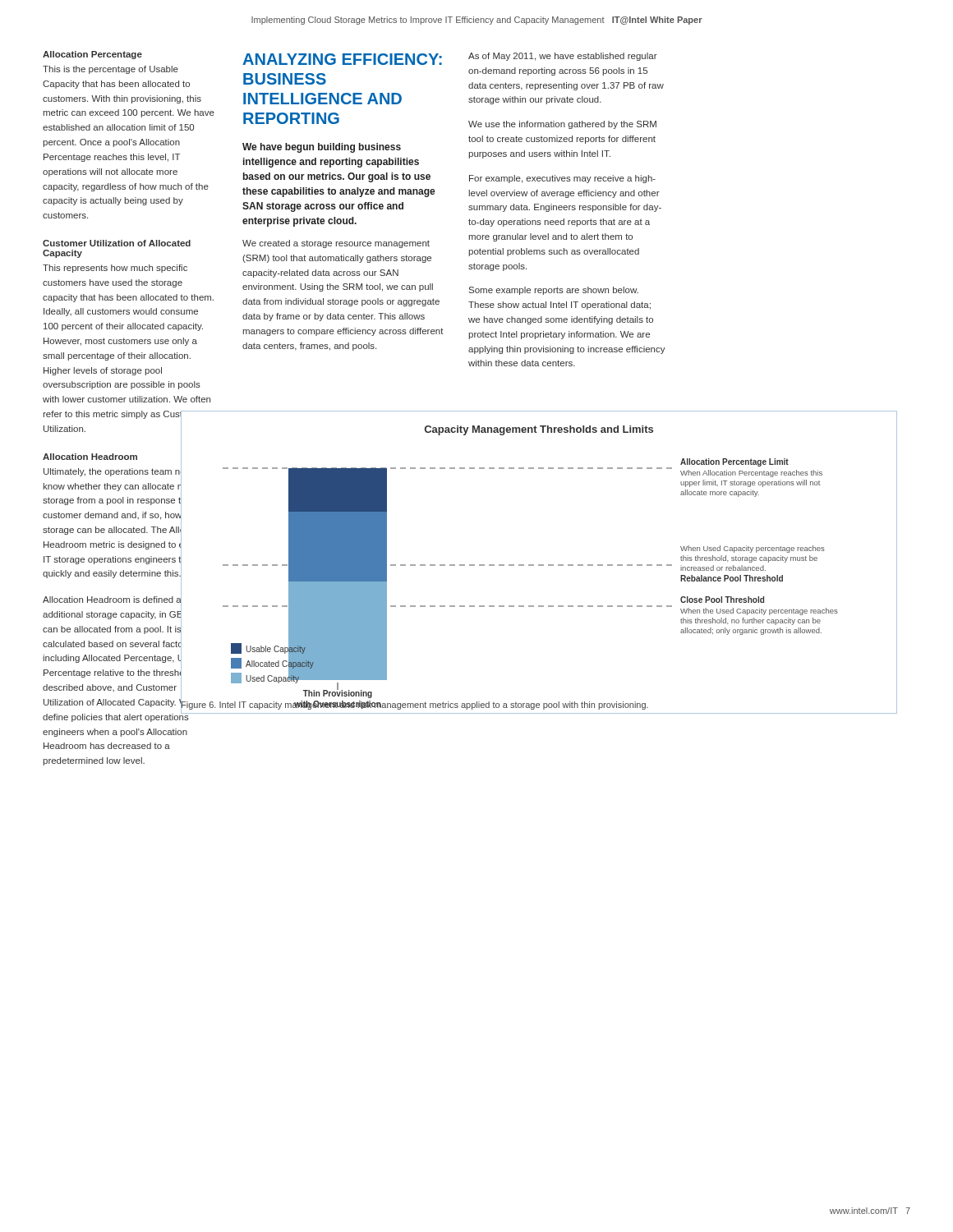Find the element starting "Allocation Percentage"
The height and width of the screenshot is (1232, 953).
pyautogui.click(x=92, y=54)
